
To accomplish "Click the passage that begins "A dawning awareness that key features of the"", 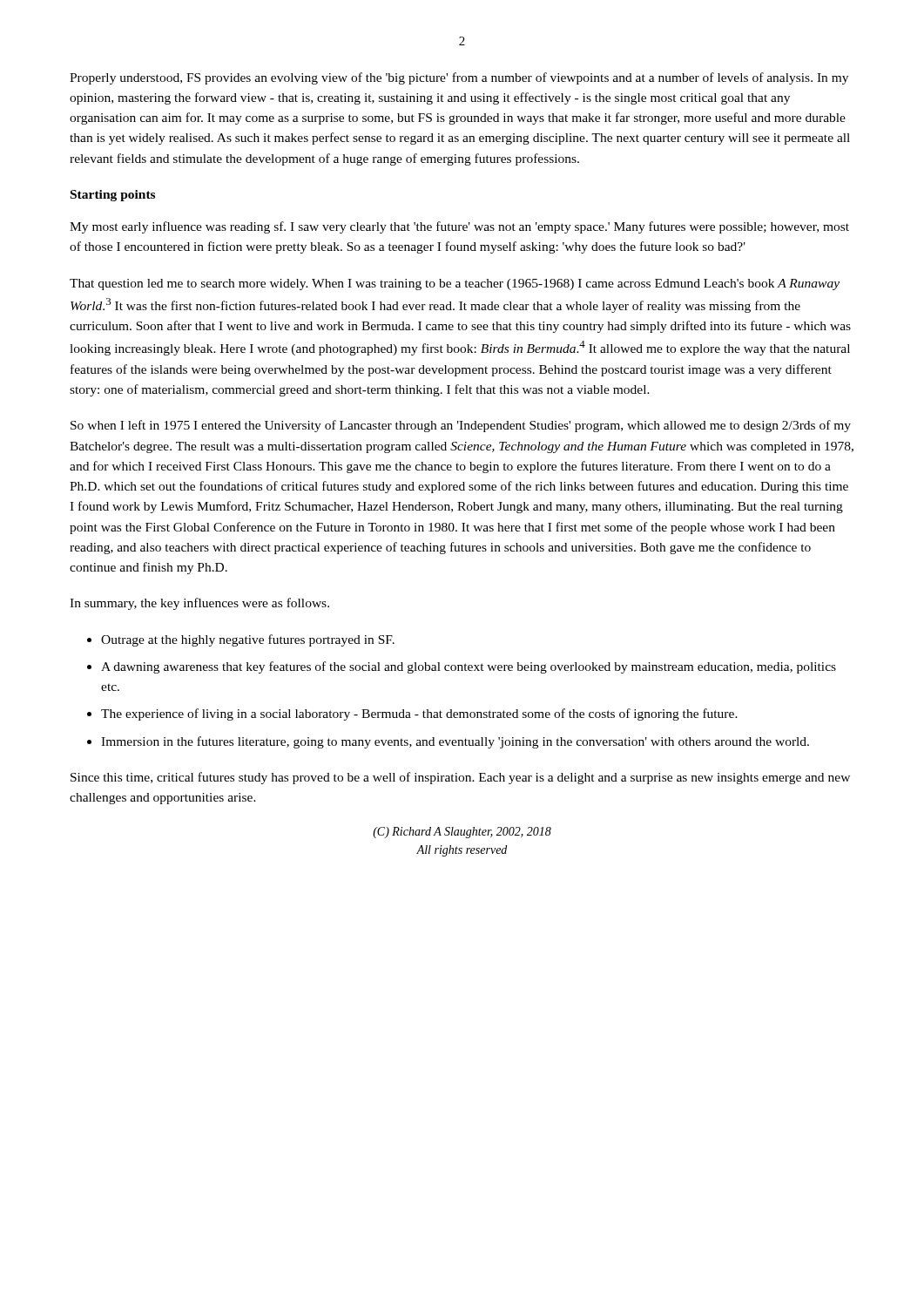I will [x=469, y=676].
